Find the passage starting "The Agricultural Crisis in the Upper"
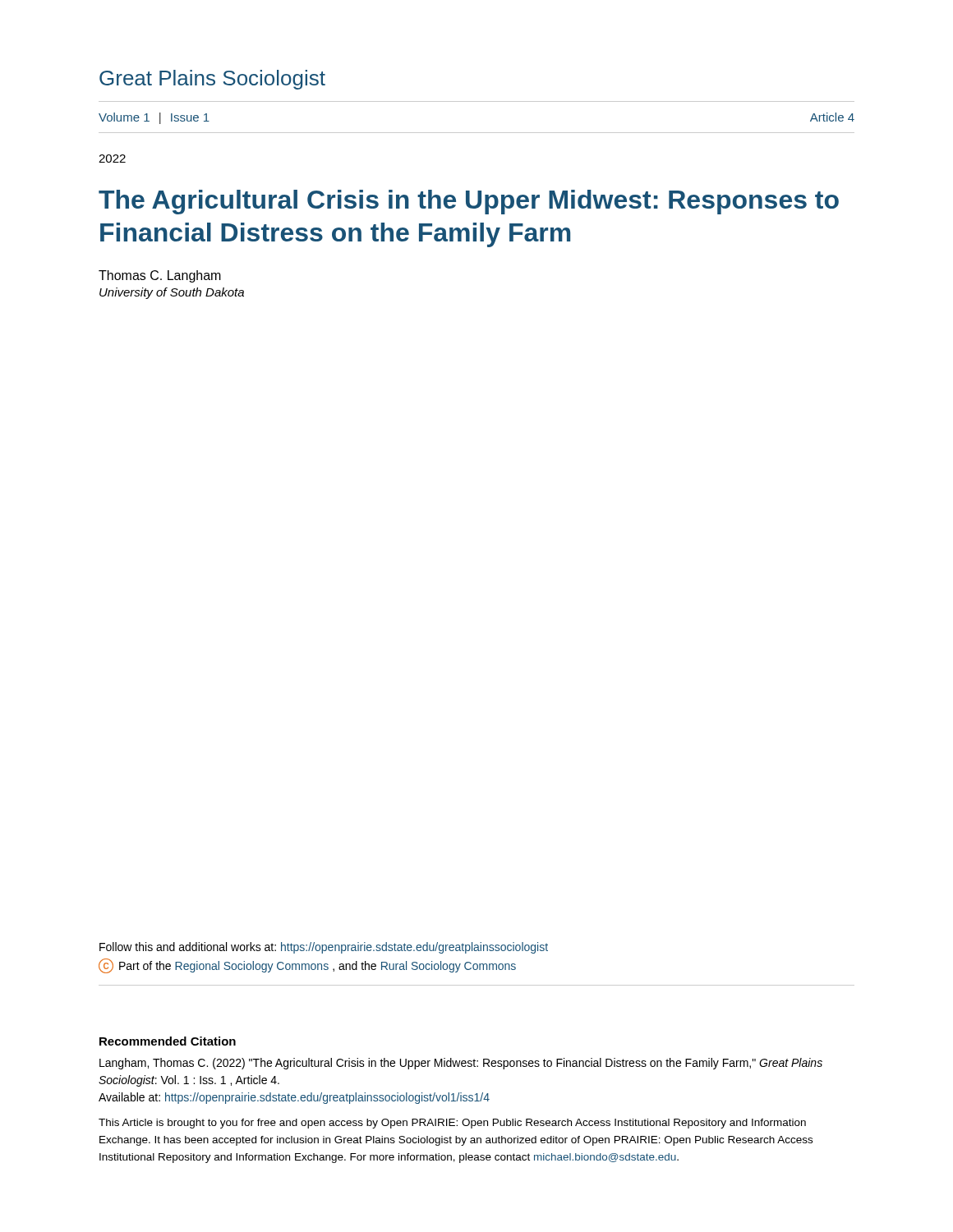Screen dimensions: 1232x953 [476, 216]
